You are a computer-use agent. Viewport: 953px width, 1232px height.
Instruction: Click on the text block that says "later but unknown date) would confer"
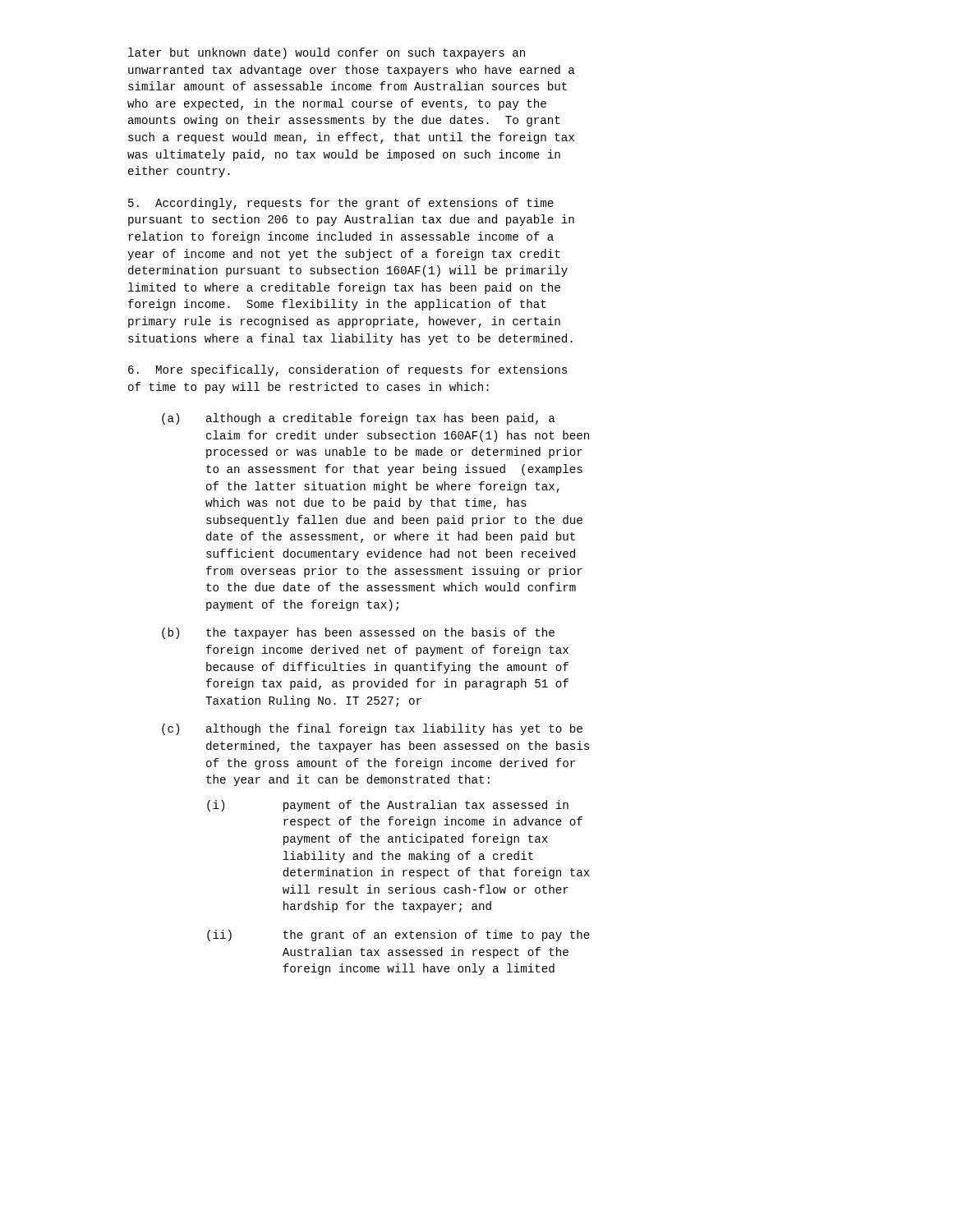pos(351,113)
